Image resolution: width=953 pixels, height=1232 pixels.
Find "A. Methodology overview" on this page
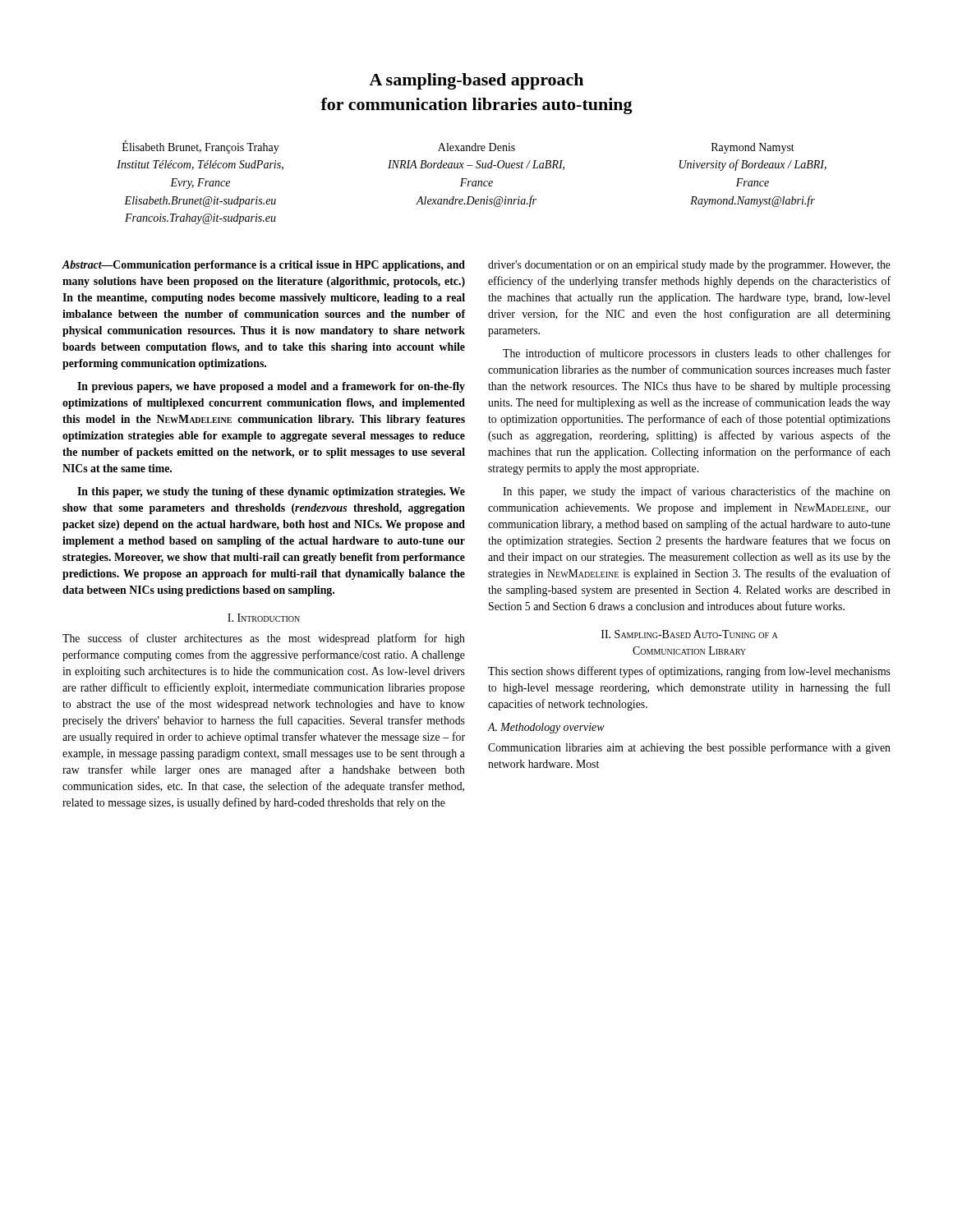click(546, 728)
